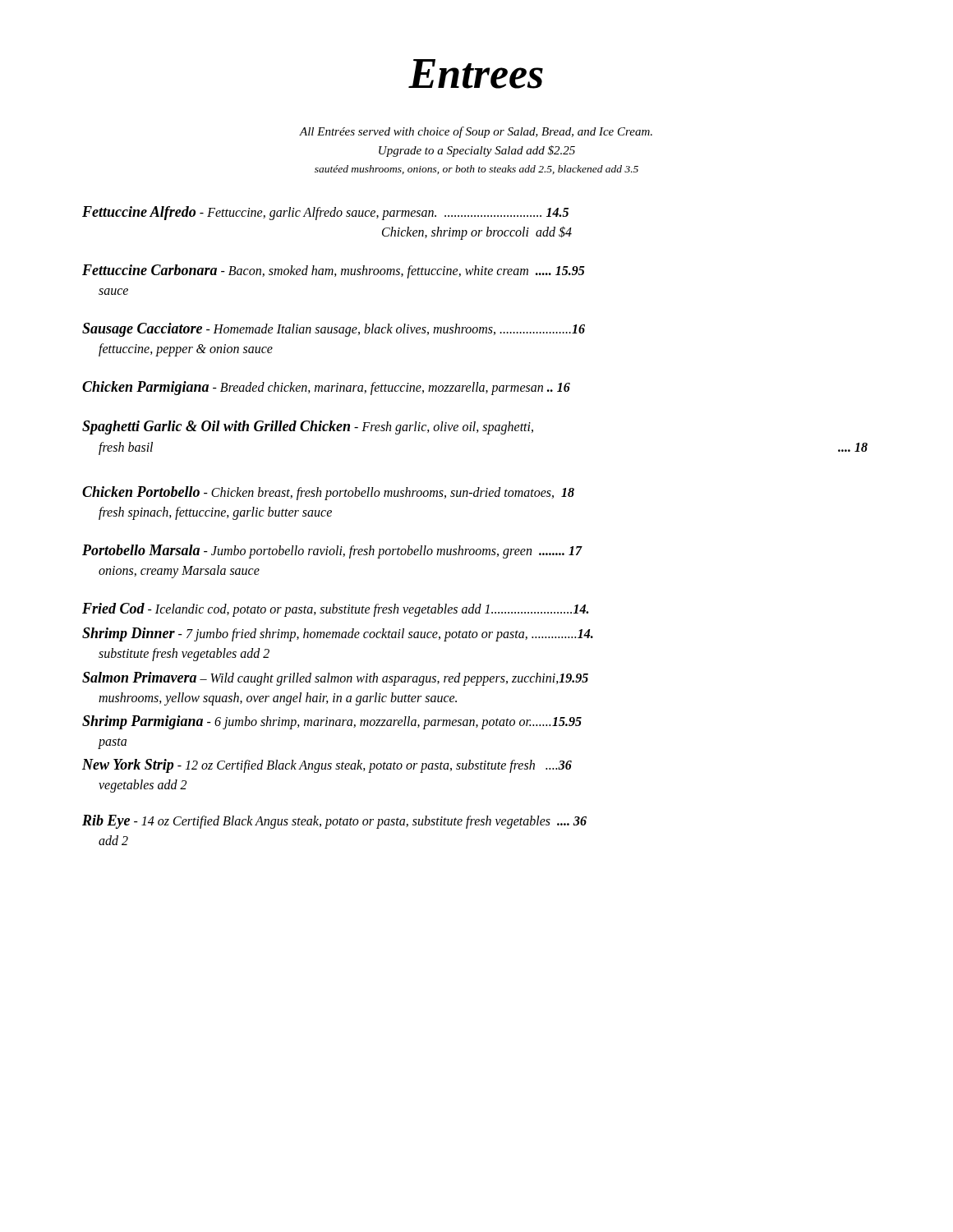Click on the block starting "Salmon Primavera – Wild caught grilled salmon with"
Screen dimensions: 1232x953
click(x=335, y=687)
